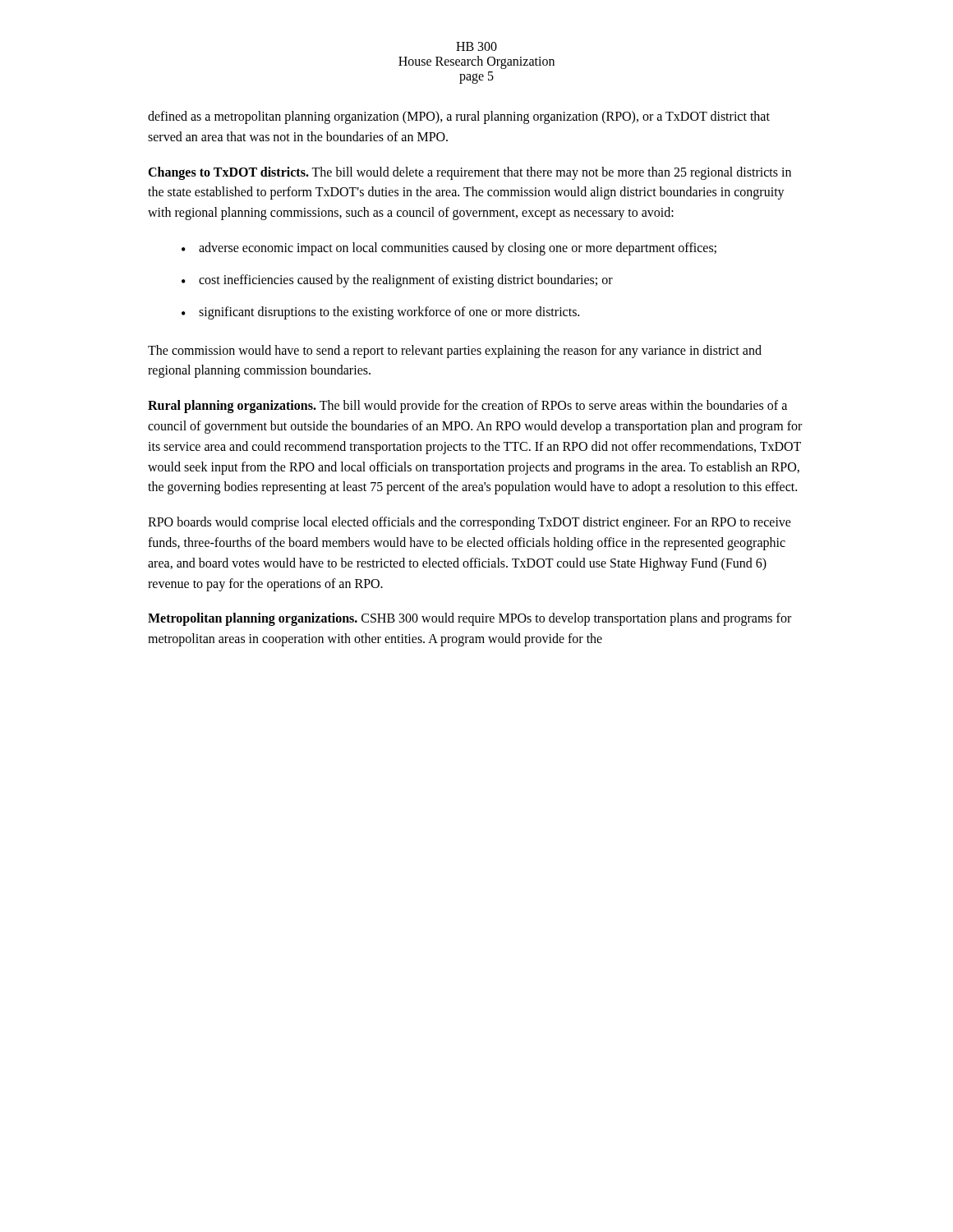Find the text starting "• cost inefficiencies caused by the realignment of"
The width and height of the screenshot is (953, 1232).
493,282
